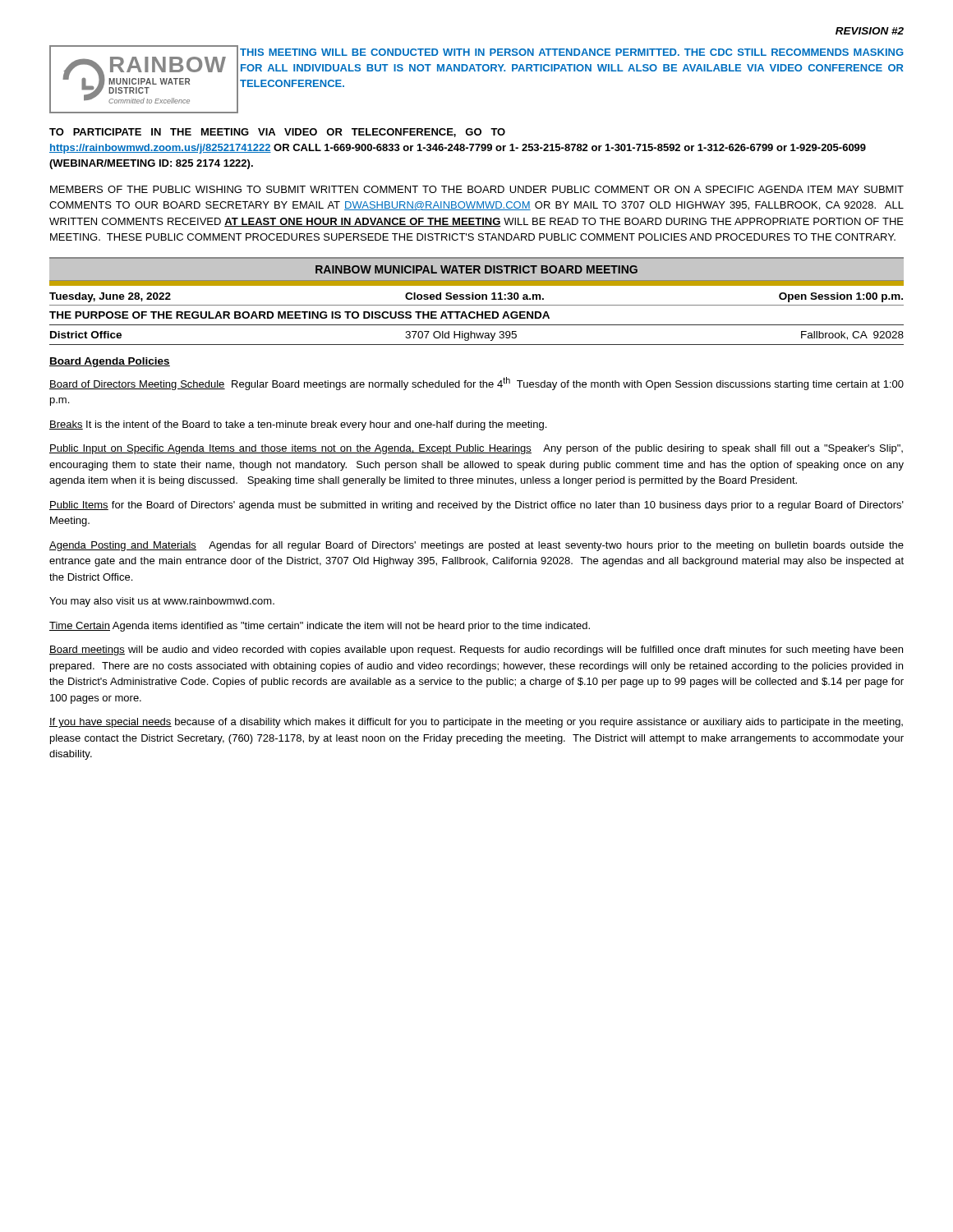Locate the text block starting "Board of Directors Meeting Schedule Regular Board"
Viewport: 953px width, 1232px height.
click(476, 391)
